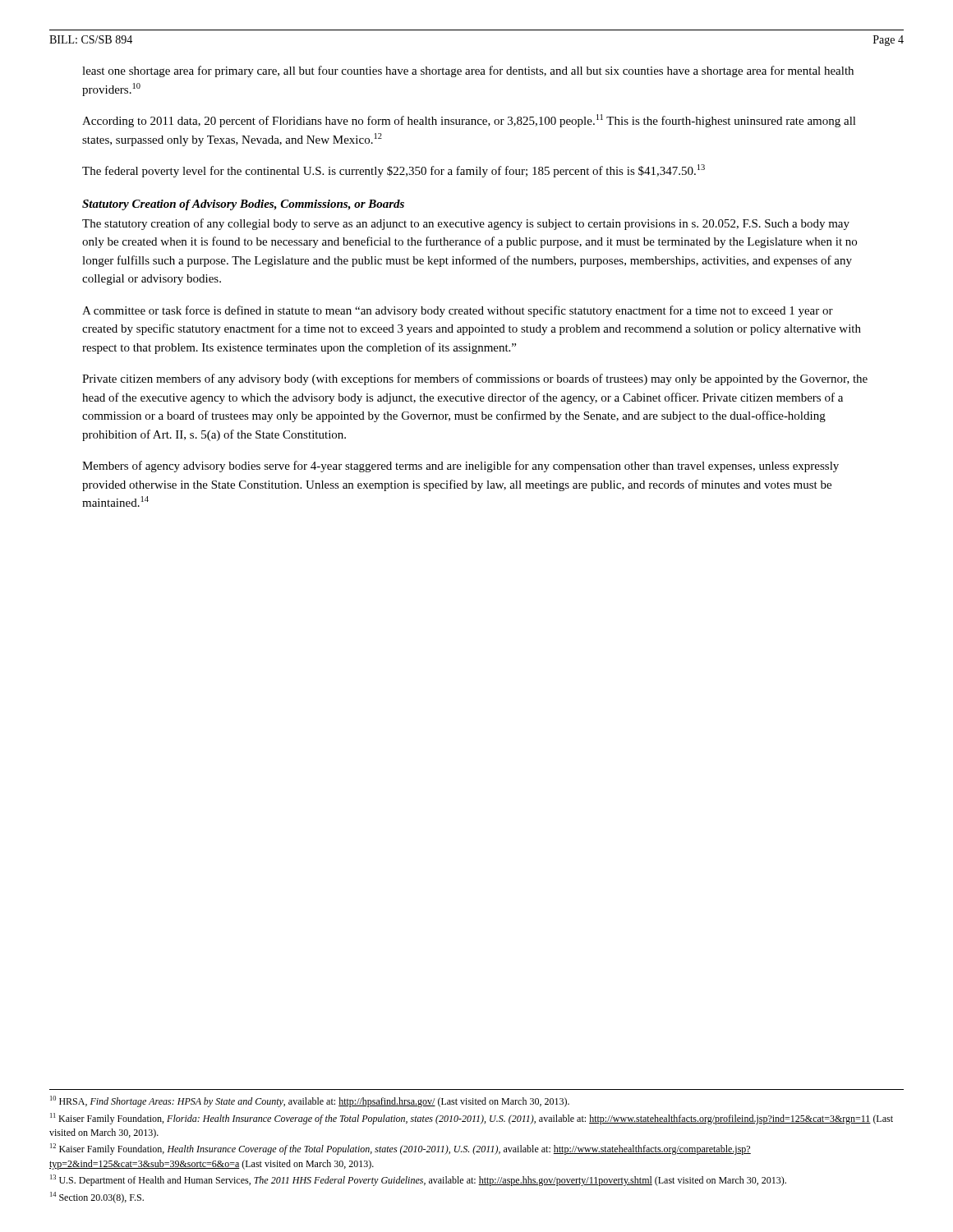Select the section header containing "Statutory Creation of Advisory Bodies, Commissions, or Boards"

point(243,203)
